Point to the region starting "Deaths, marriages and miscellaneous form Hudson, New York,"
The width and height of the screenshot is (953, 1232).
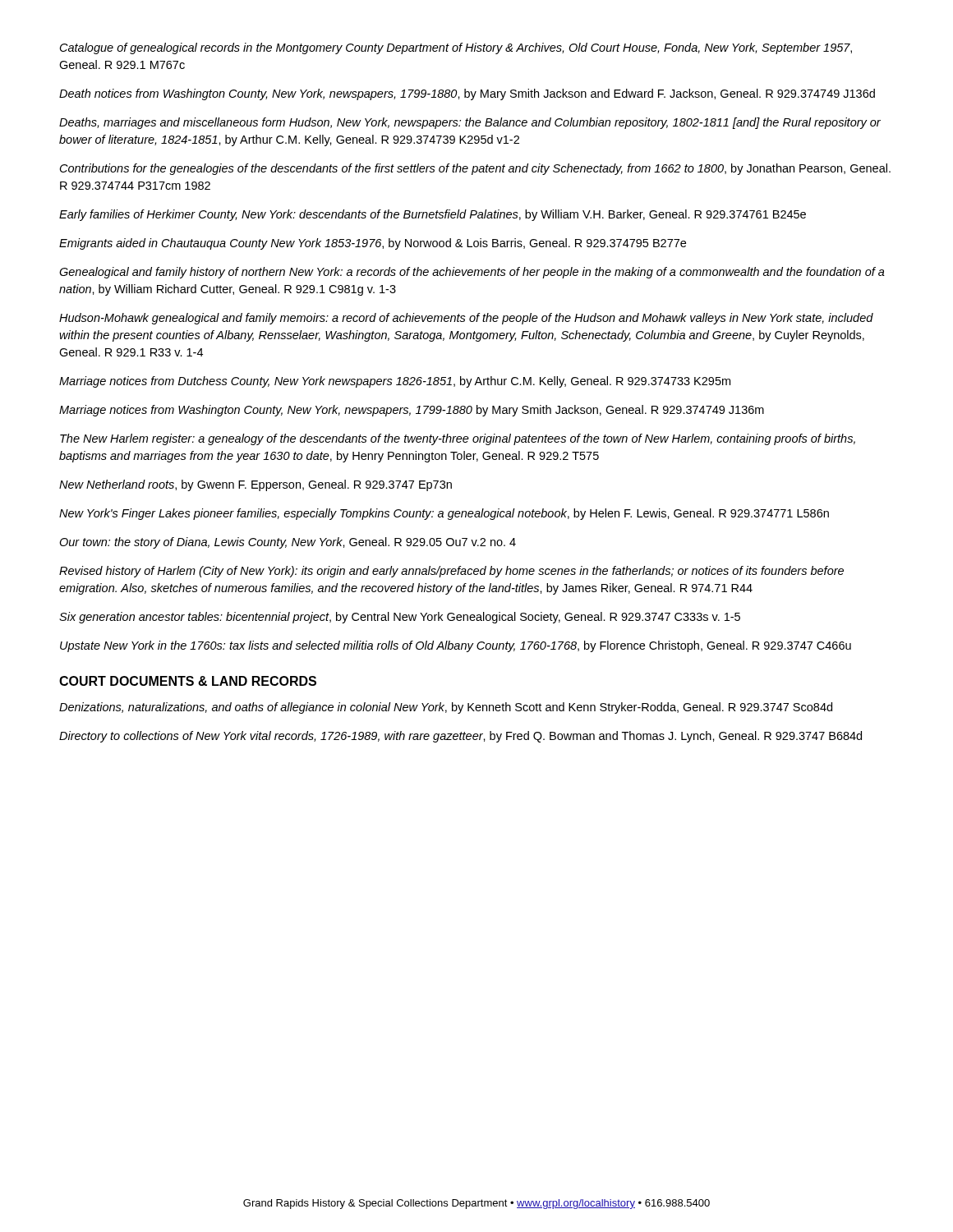click(x=470, y=131)
